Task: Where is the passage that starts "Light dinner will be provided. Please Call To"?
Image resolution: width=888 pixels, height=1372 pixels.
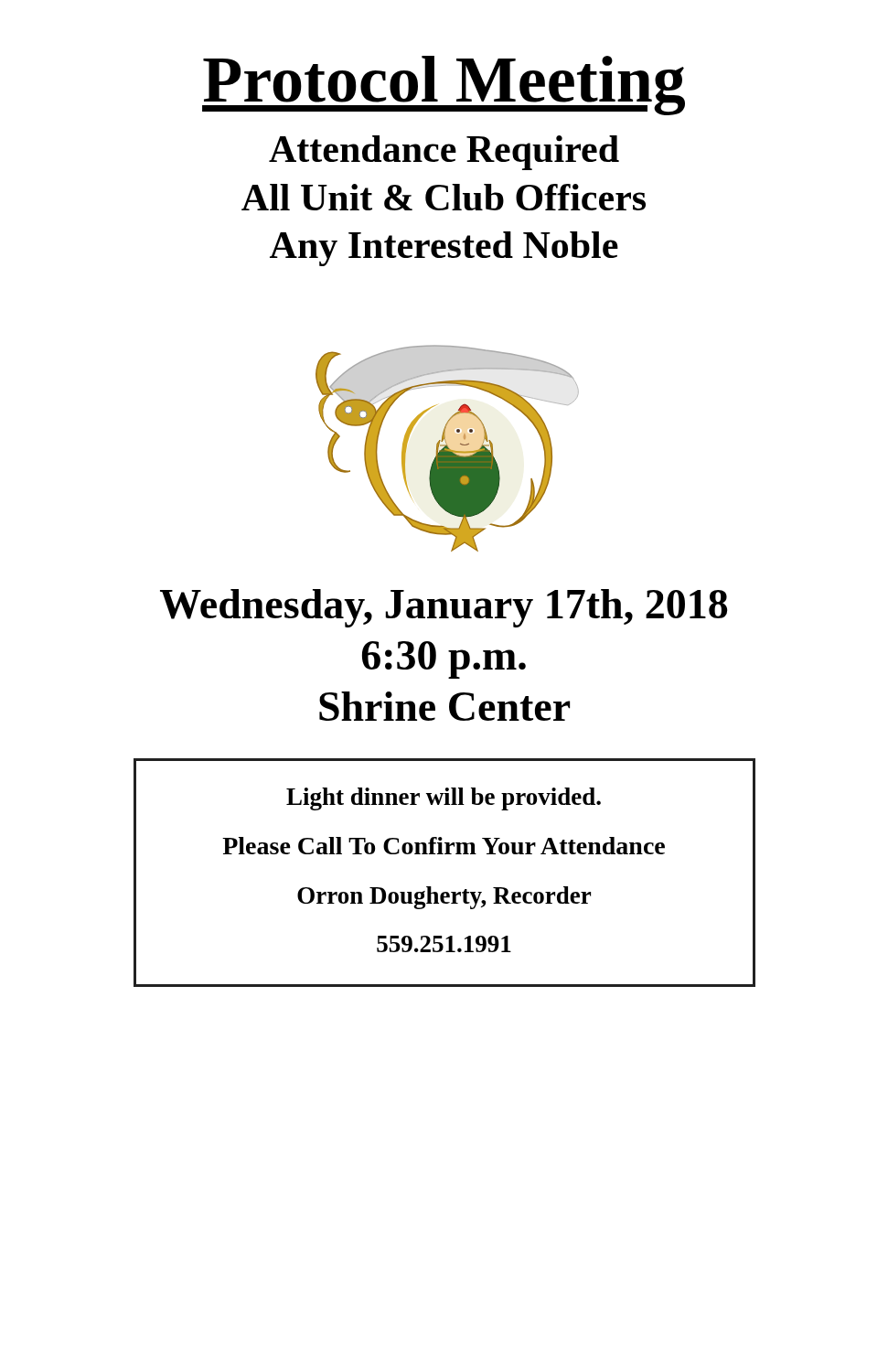Action: tap(444, 799)
